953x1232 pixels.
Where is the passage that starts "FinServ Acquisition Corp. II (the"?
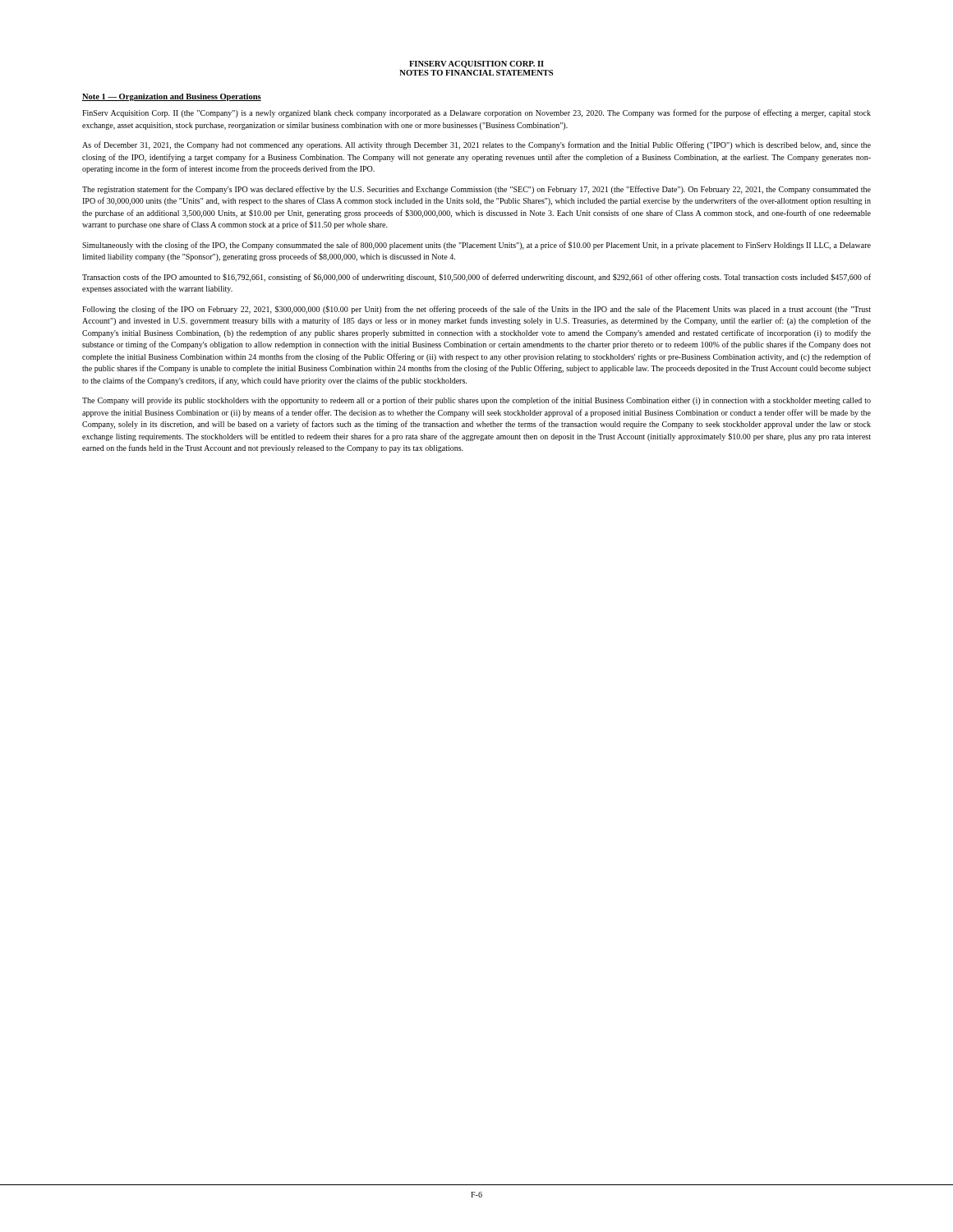click(x=476, y=119)
